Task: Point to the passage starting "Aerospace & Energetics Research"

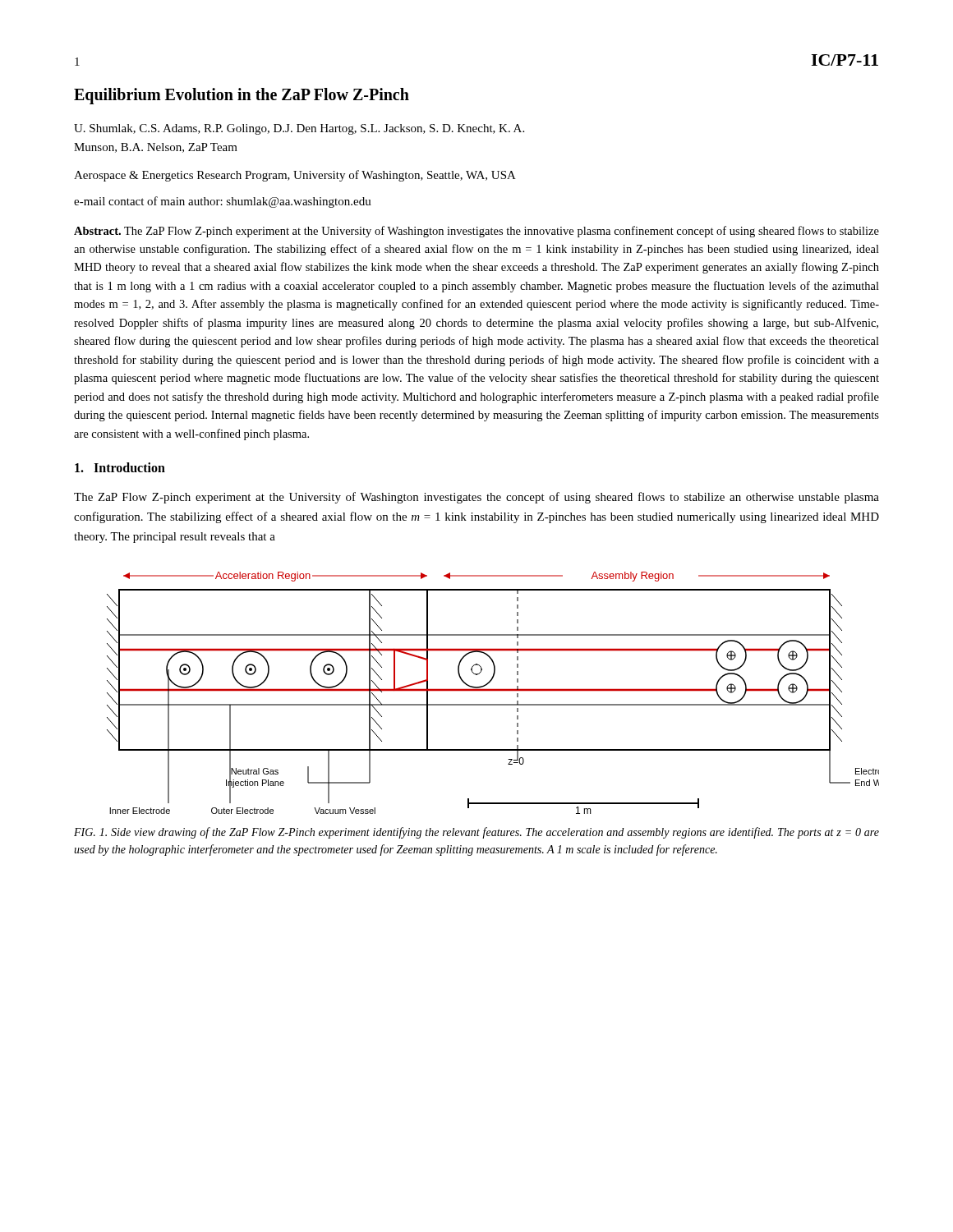Action: tap(295, 175)
